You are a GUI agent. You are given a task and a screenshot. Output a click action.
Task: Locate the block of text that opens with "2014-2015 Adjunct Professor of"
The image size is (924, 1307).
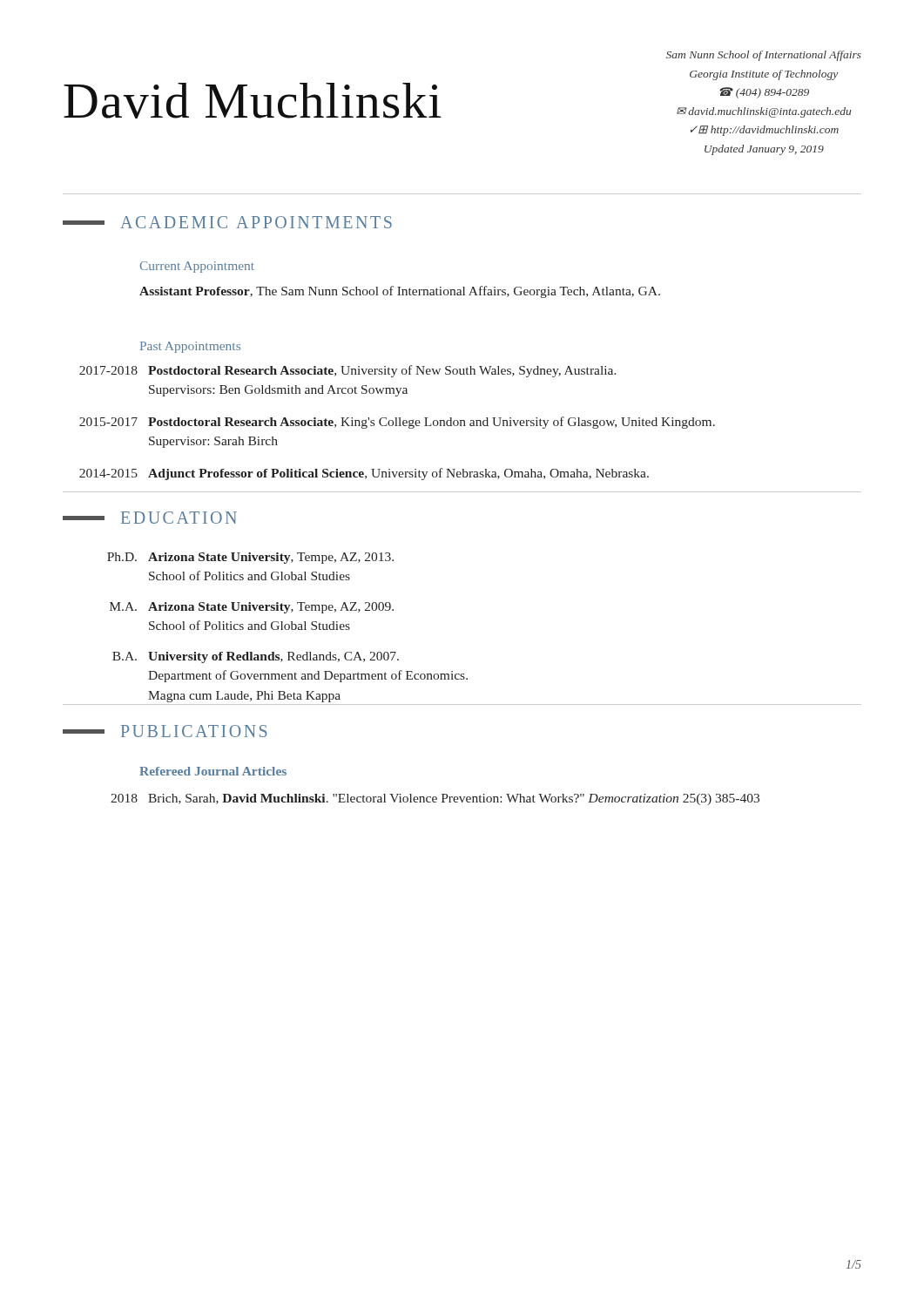(x=462, y=473)
